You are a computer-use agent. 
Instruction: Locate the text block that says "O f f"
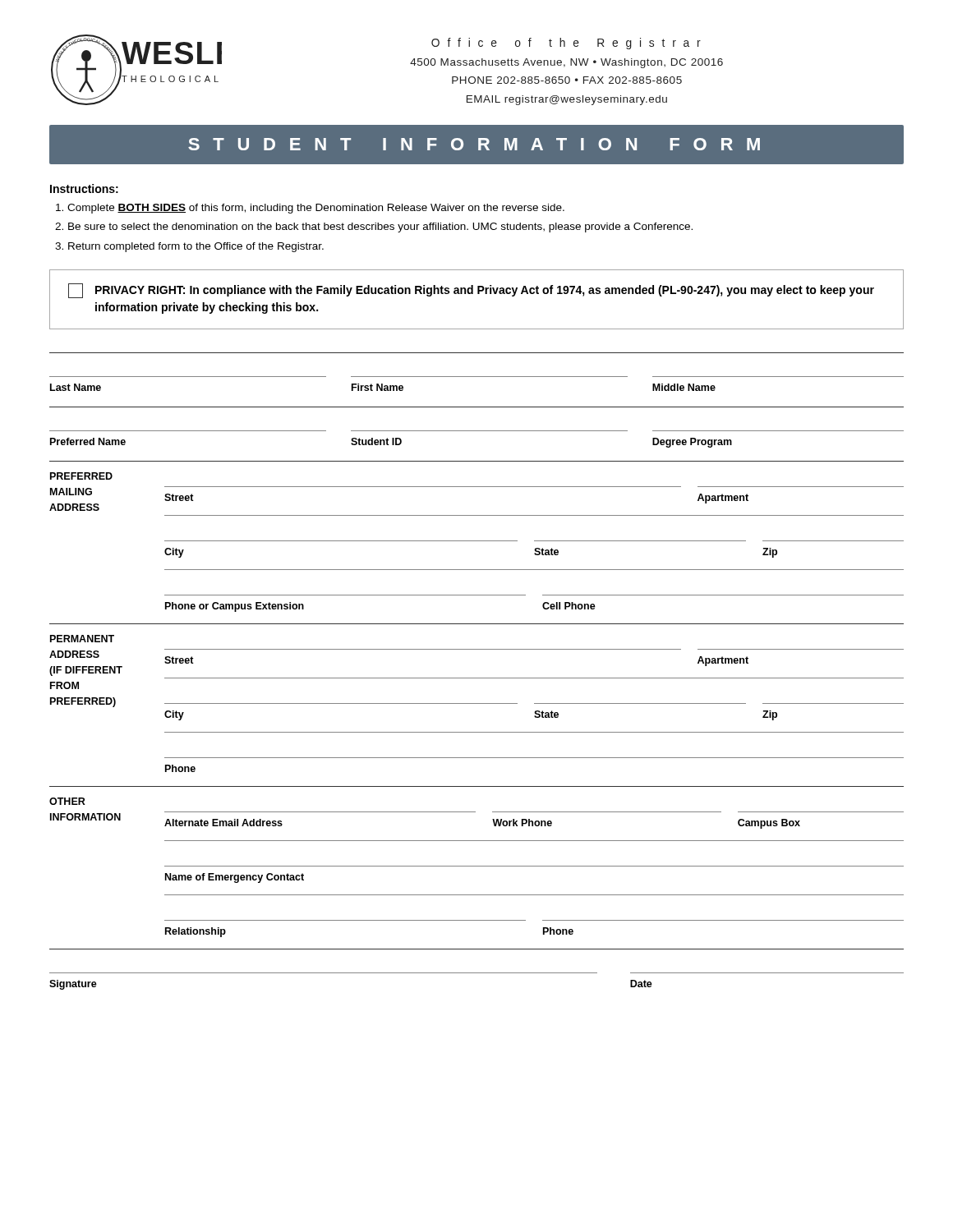coord(567,71)
